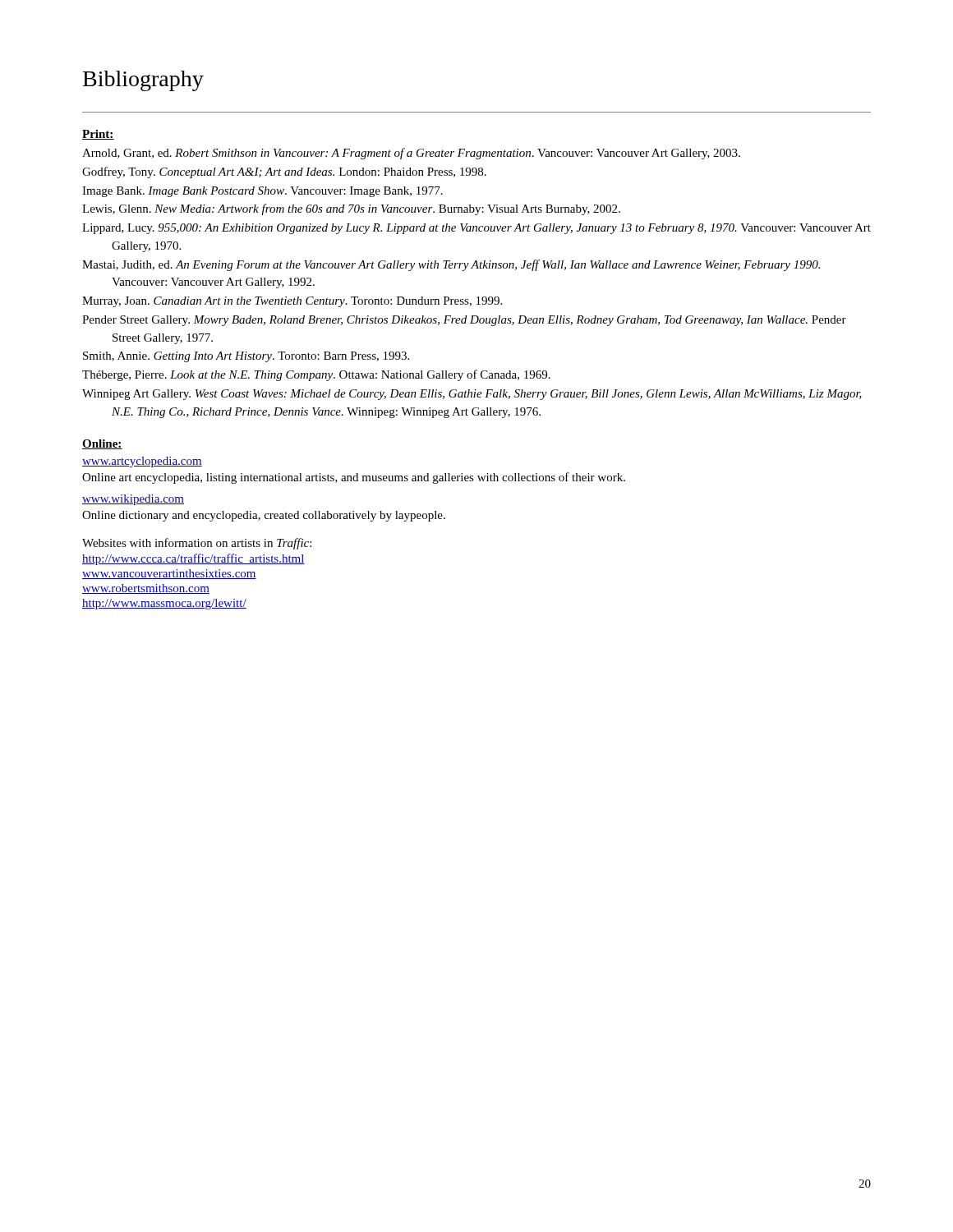Point to the block beginning "Pender Street Gallery. Mowry Baden, Roland Brener,"
This screenshot has width=953, height=1232.
pos(464,328)
